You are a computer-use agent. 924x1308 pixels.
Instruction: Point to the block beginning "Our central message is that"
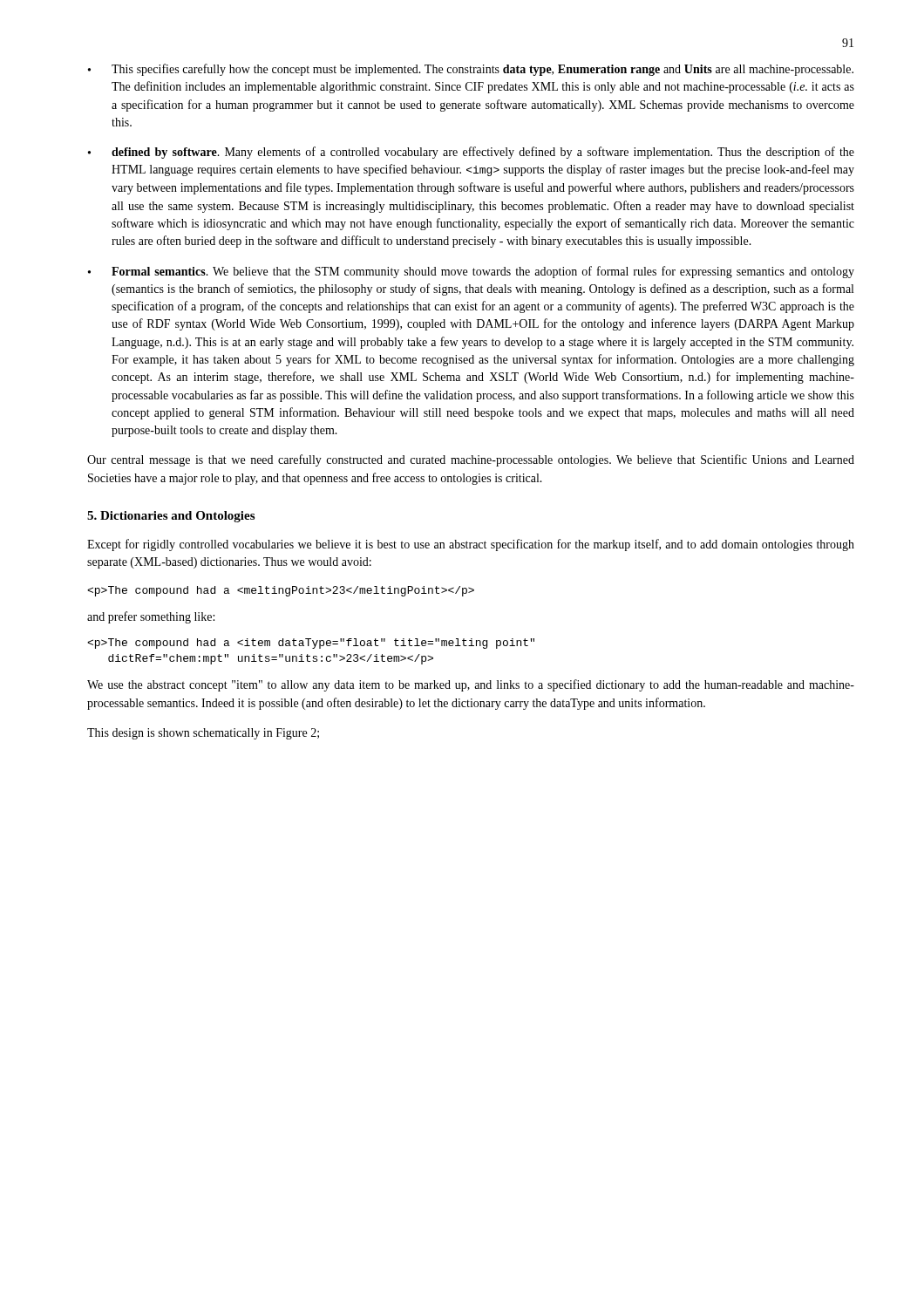471,469
